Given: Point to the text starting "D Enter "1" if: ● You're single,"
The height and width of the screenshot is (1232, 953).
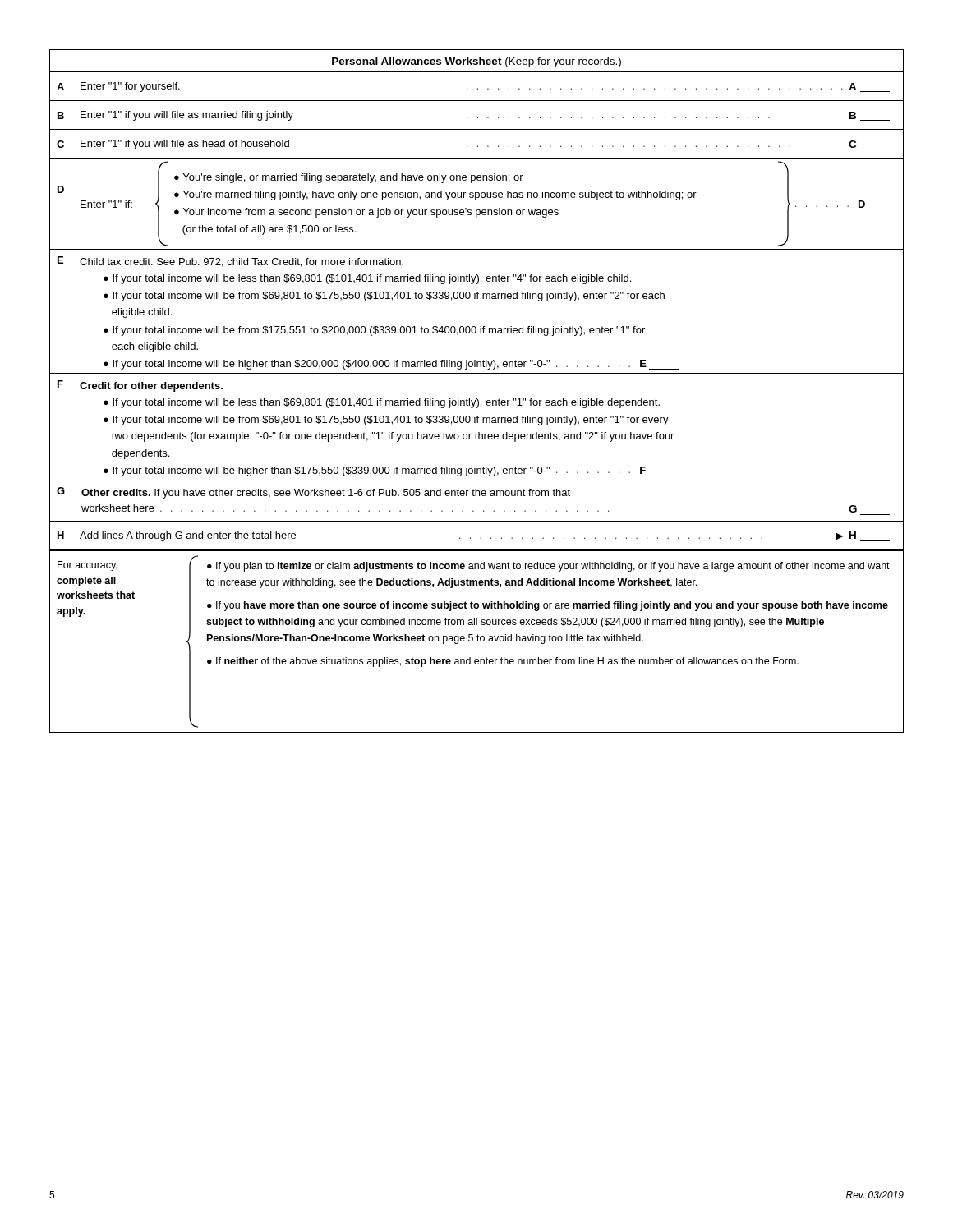Looking at the screenshot, I should [476, 204].
